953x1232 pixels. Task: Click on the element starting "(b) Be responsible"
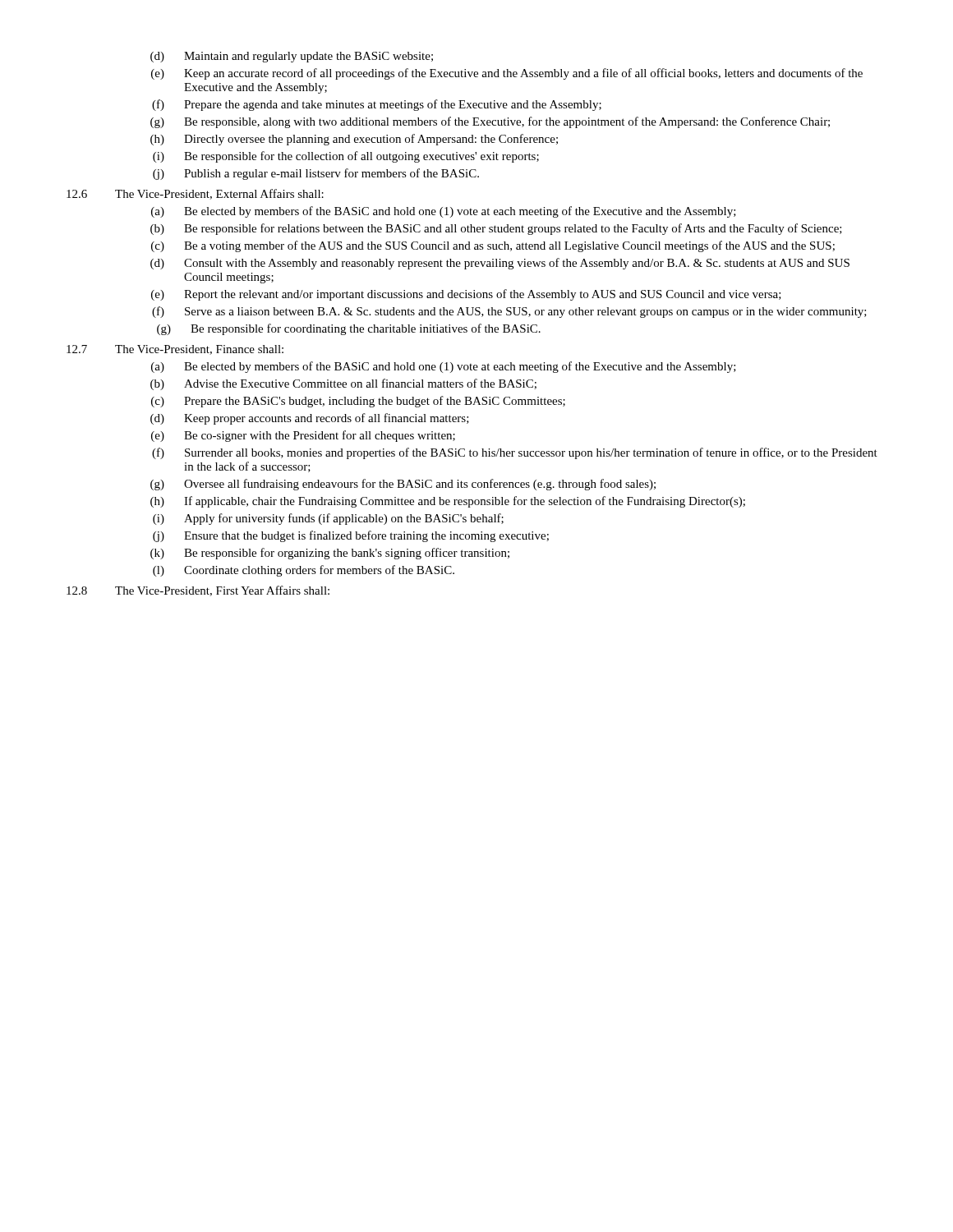pos(476,229)
